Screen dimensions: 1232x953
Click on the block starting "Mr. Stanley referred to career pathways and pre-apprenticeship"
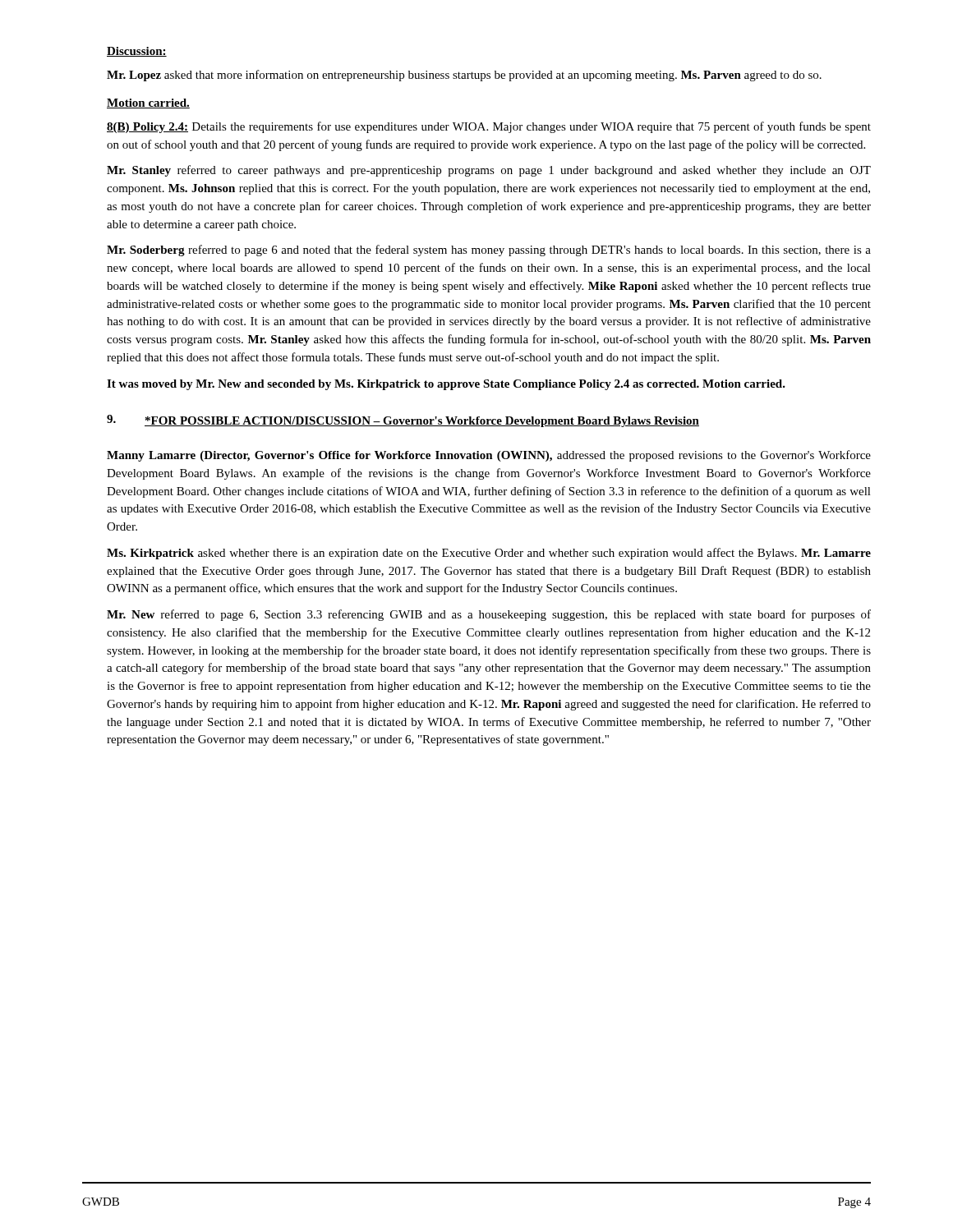(x=489, y=197)
